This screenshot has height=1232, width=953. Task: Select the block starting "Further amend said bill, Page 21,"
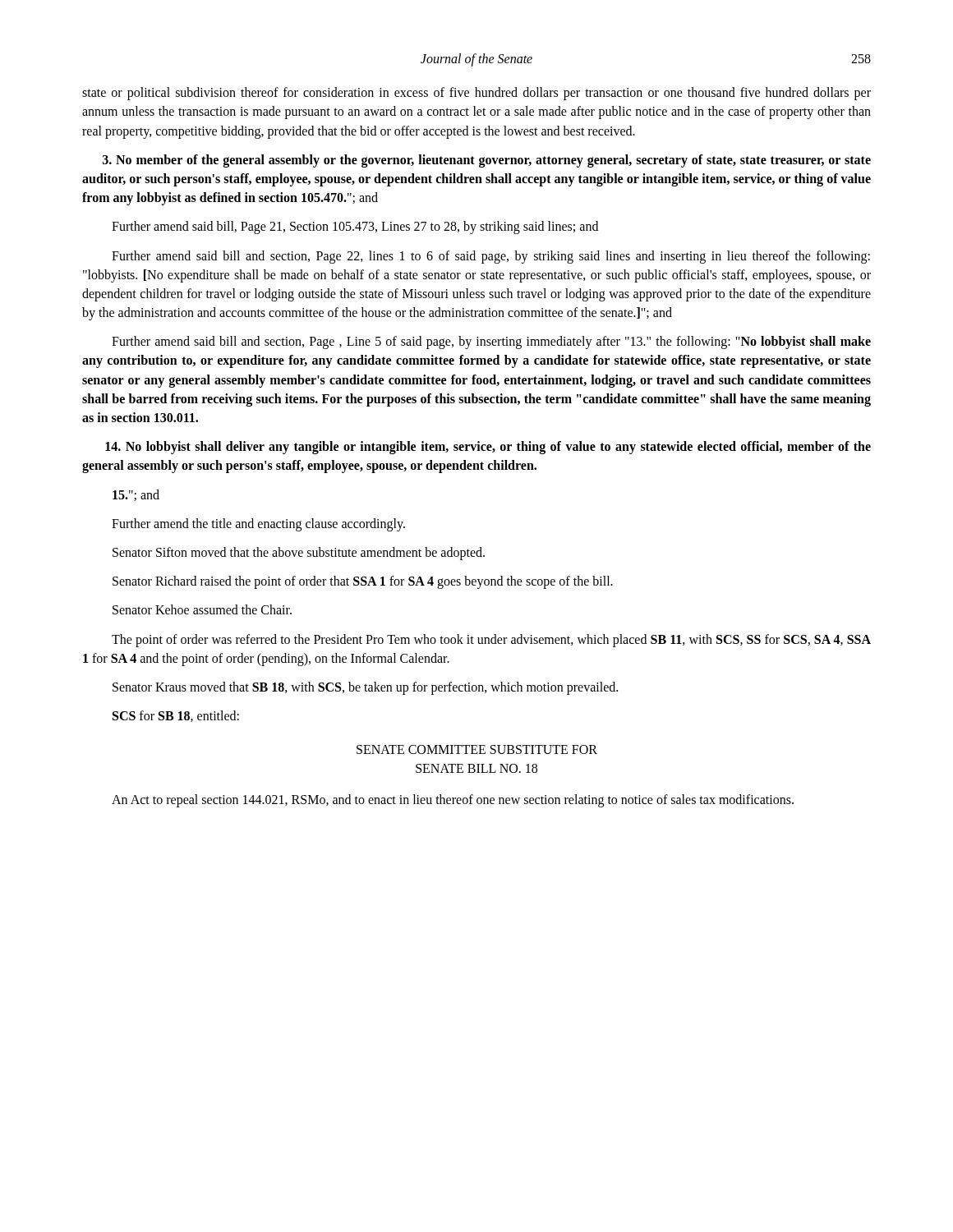476,227
